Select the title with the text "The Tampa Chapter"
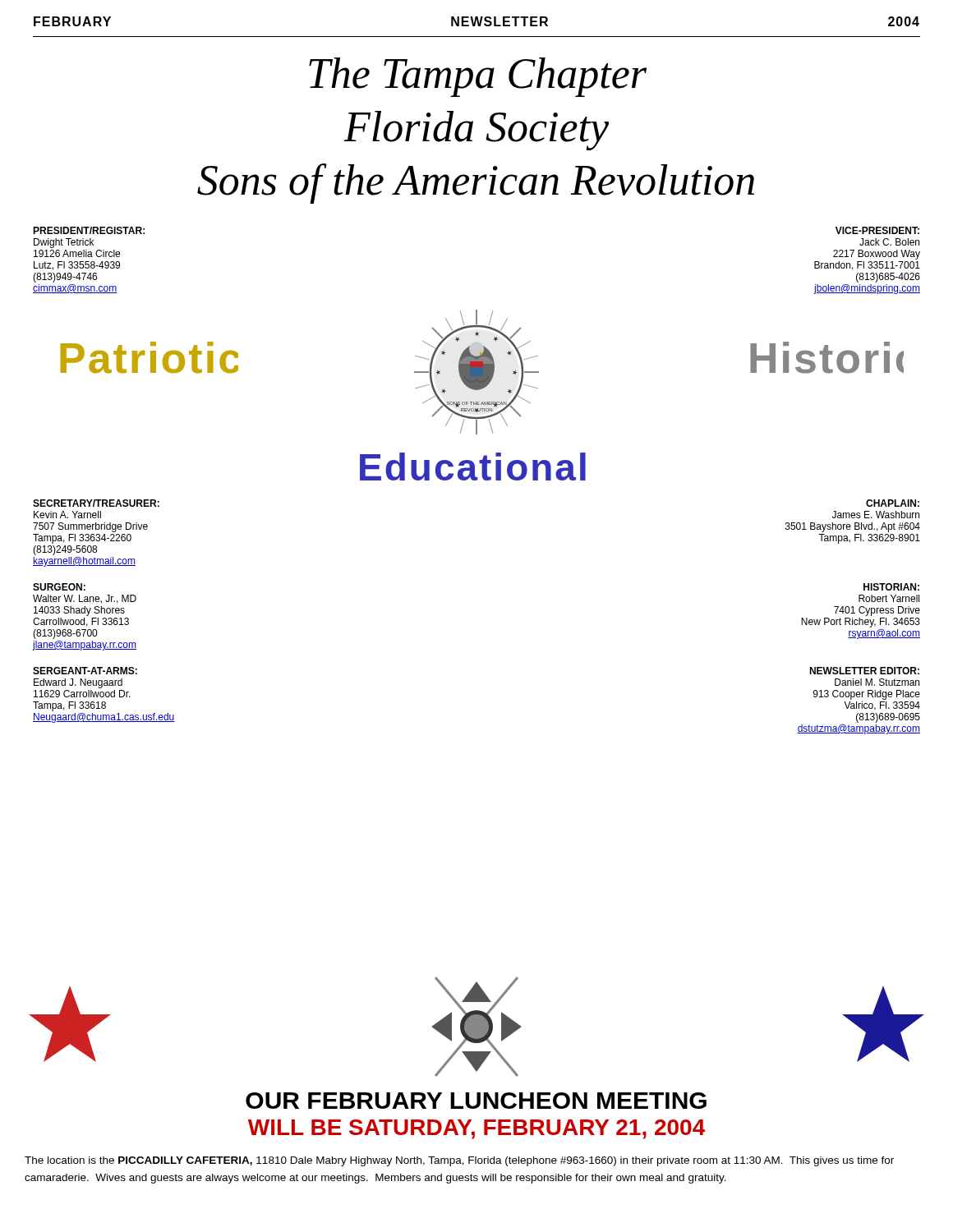The height and width of the screenshot is (1232, 953). point(476,127)
